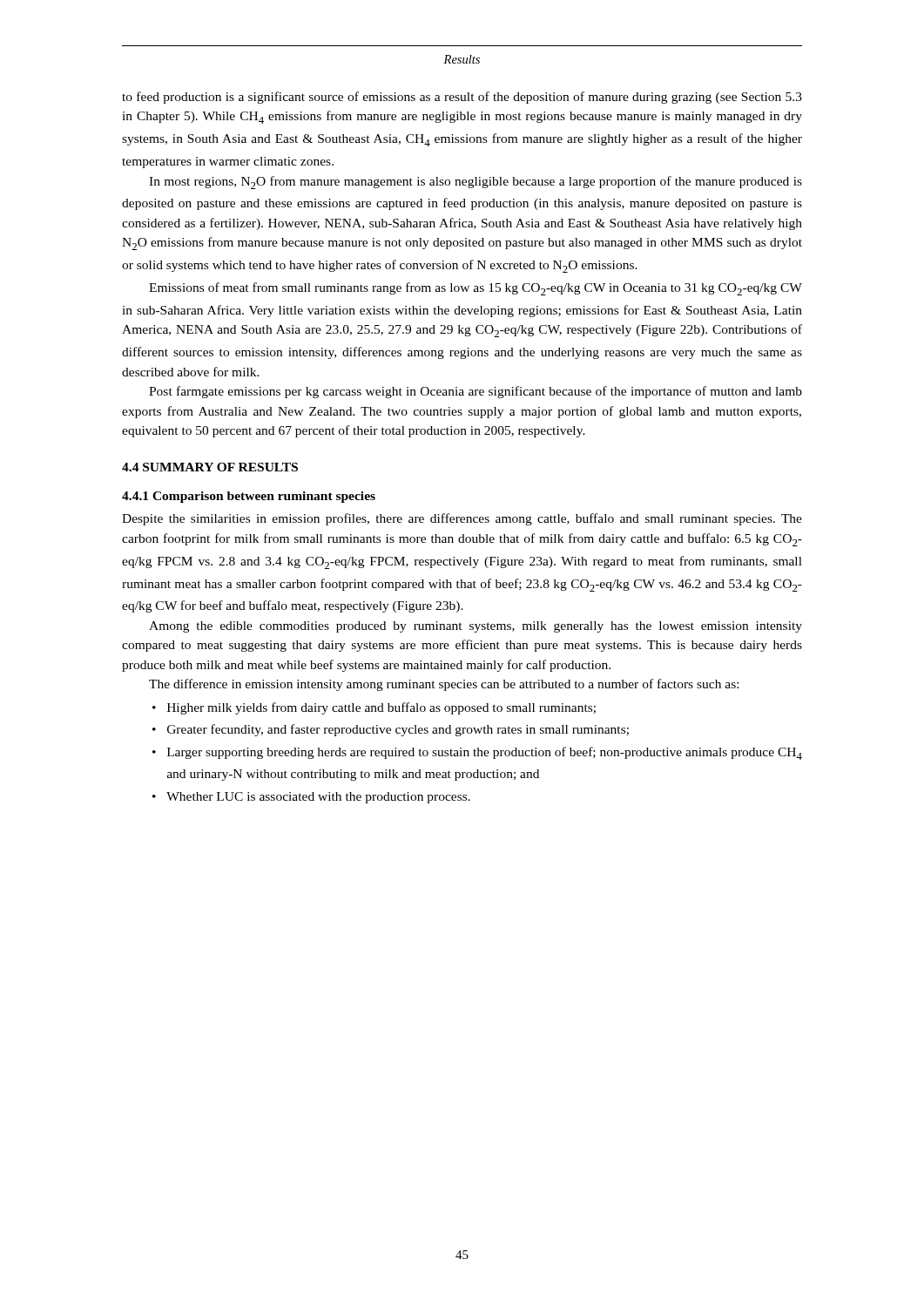Locate the text block starting "to feed production is"
The image size is (924, 1307).
462,129
